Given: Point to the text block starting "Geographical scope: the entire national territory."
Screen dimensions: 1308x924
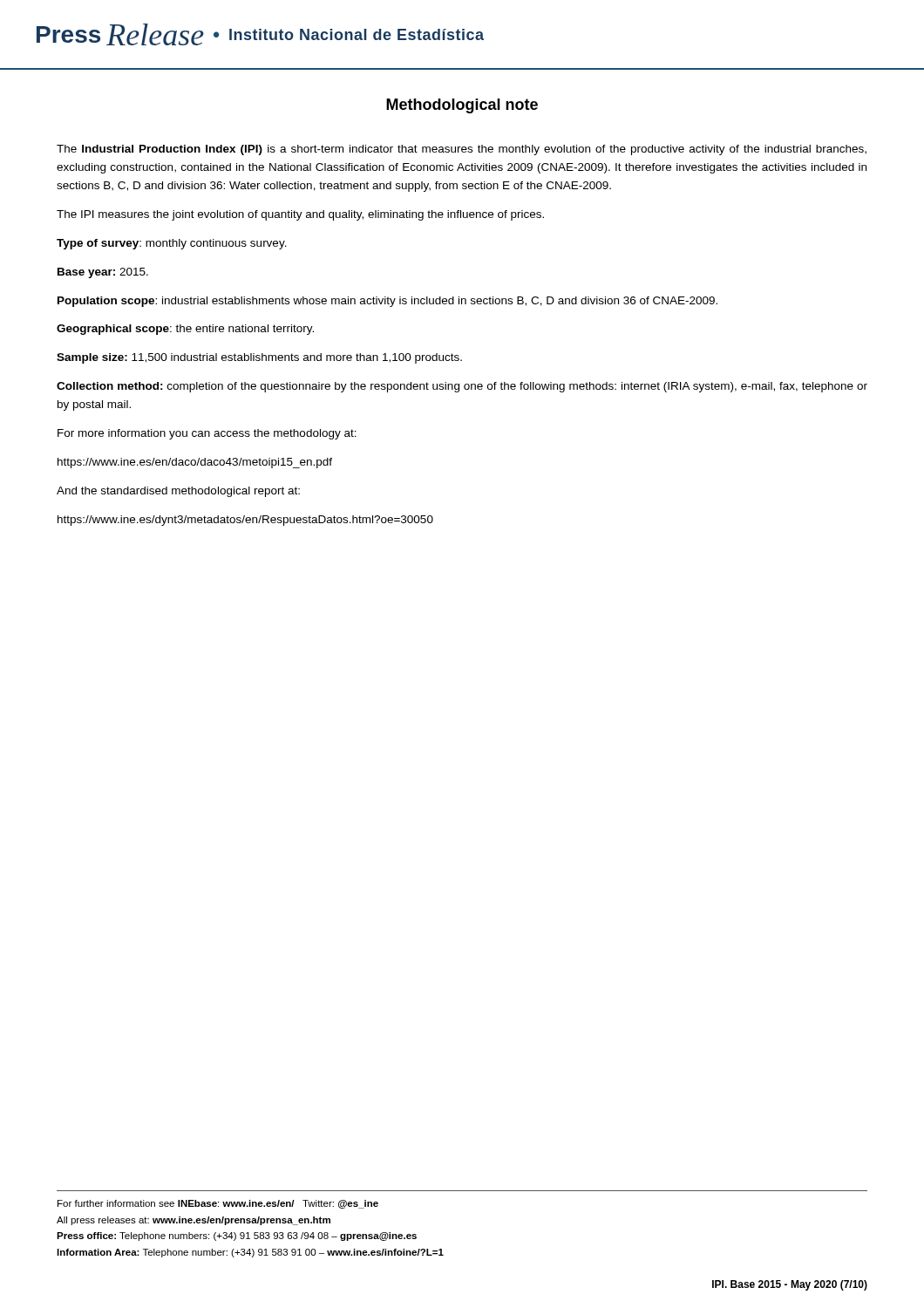Looking at the screenshot, I should [x=186, y=329].
